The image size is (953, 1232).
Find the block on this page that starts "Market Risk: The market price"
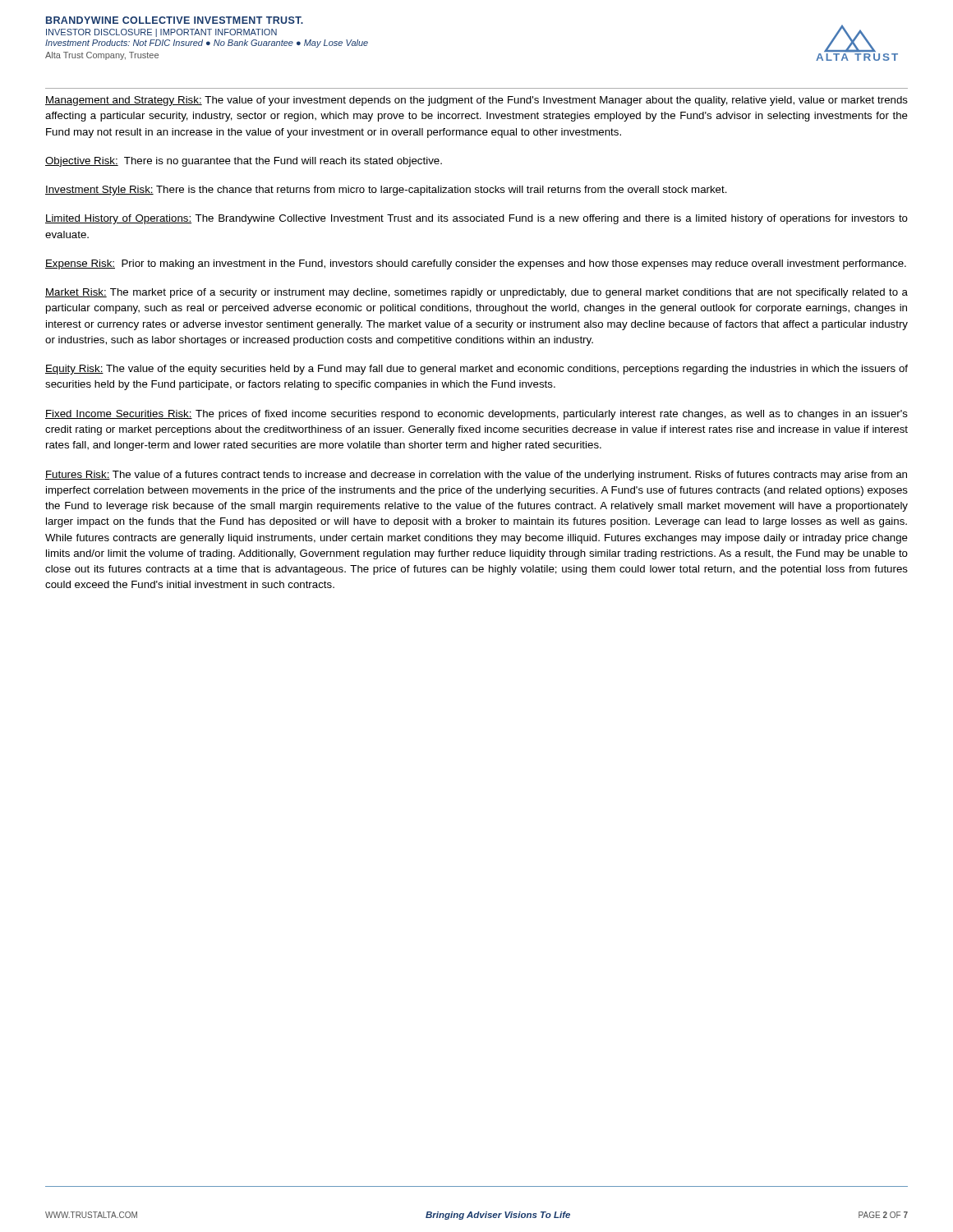[476, 316]
